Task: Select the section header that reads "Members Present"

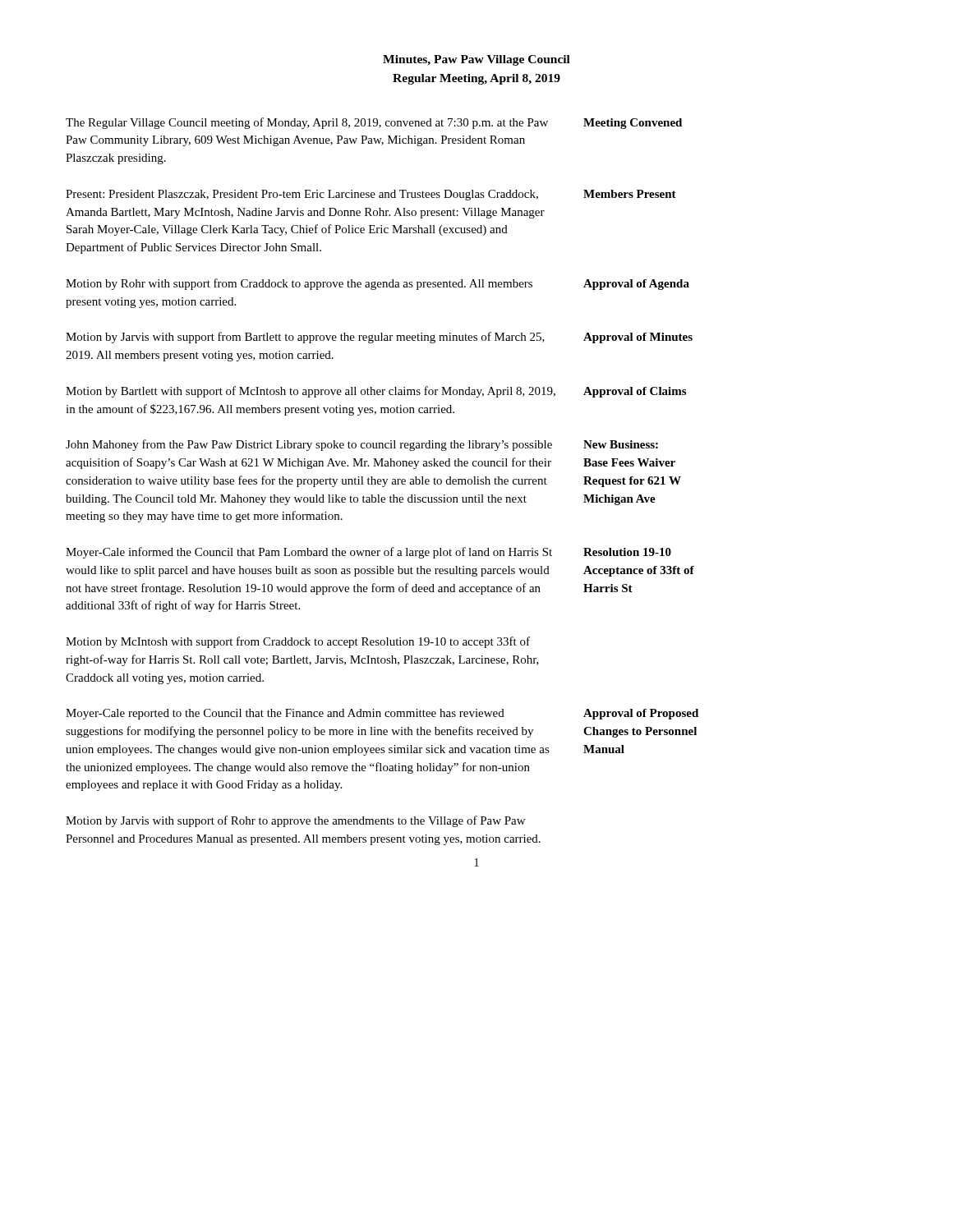Action: coord(630,194)
